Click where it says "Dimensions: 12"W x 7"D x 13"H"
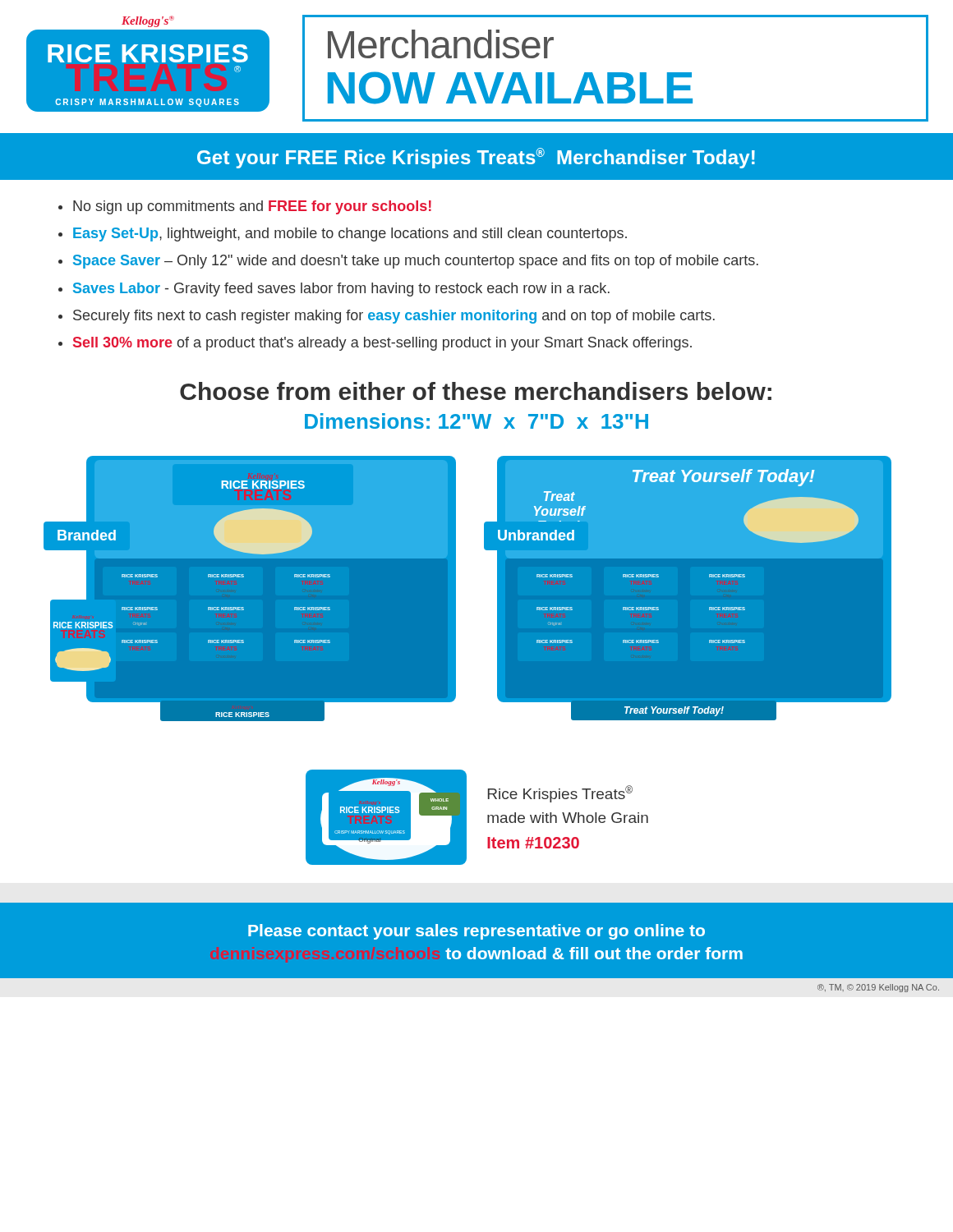 pos(476,422)
